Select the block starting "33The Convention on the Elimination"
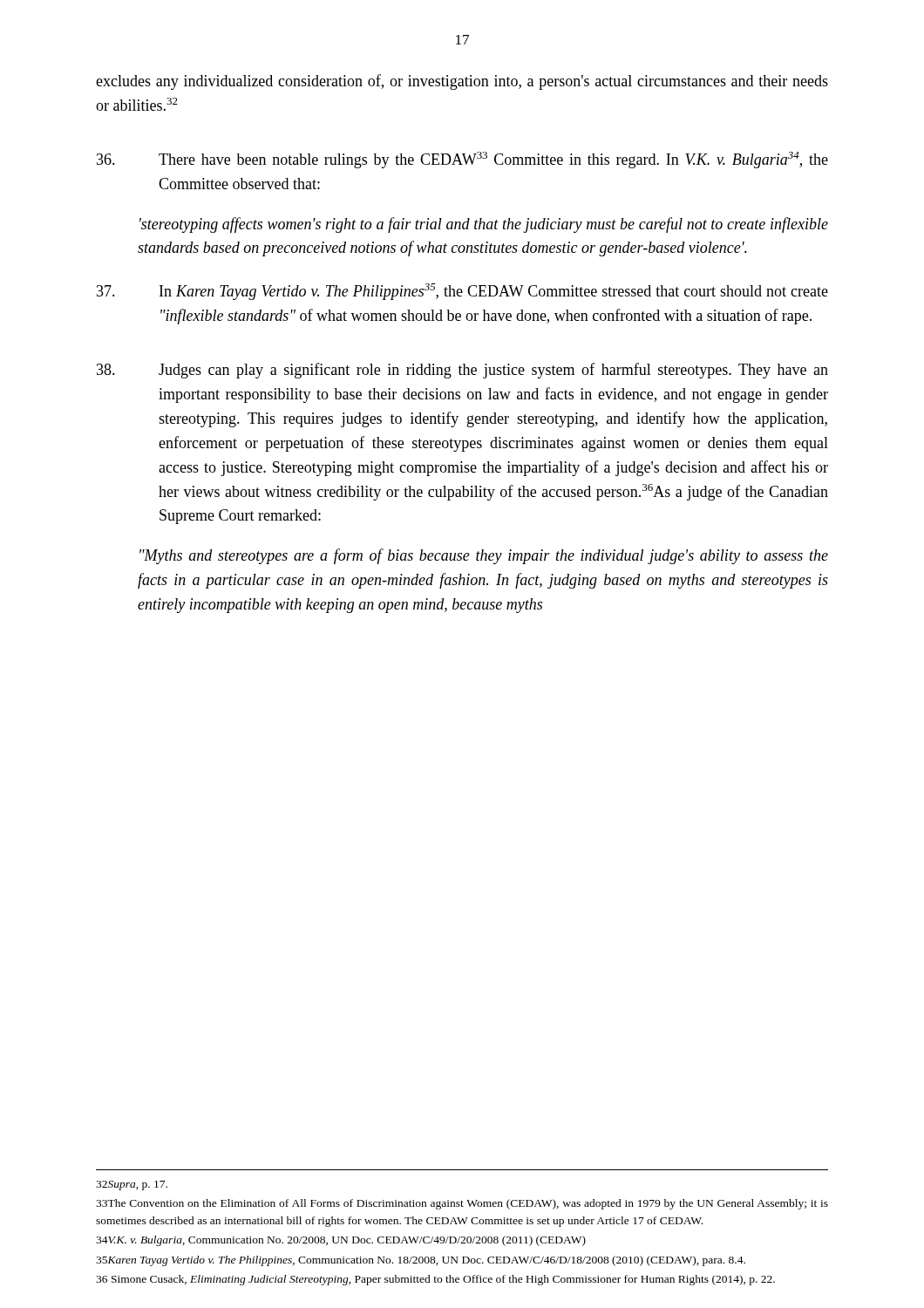 (462, 1212)
